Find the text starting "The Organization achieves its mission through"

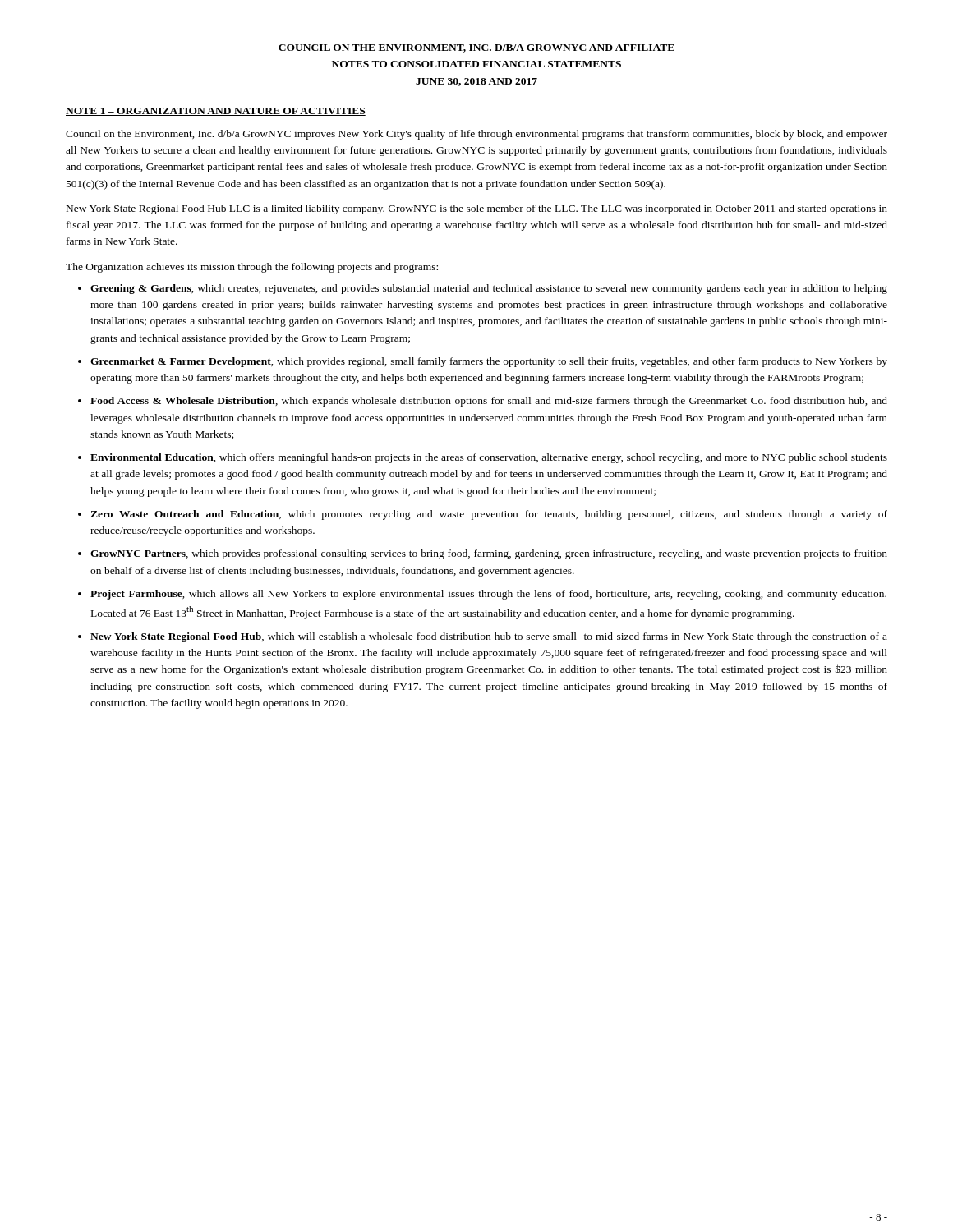252,266
